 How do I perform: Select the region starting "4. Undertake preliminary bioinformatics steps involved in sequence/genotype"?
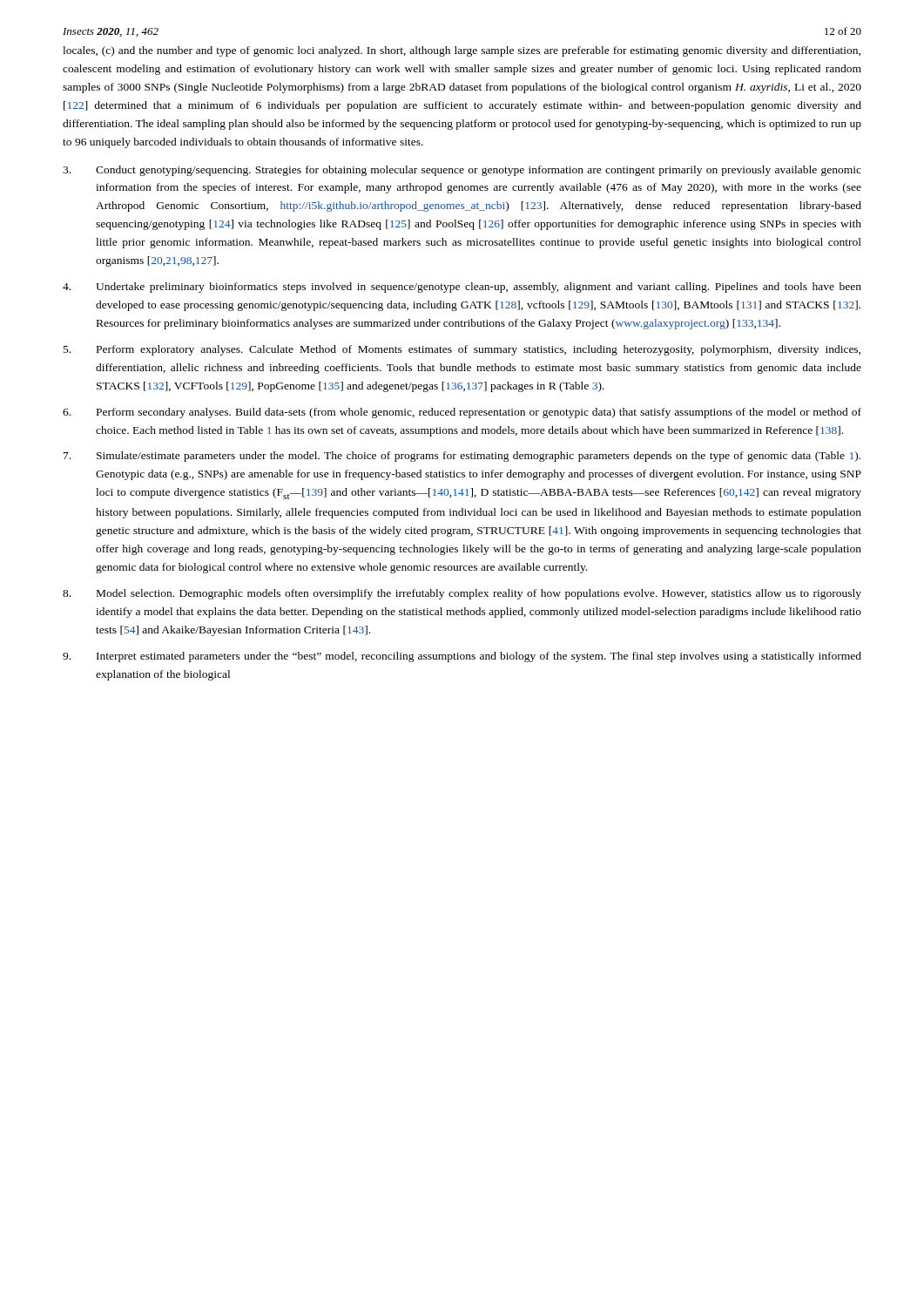point(462,305)
